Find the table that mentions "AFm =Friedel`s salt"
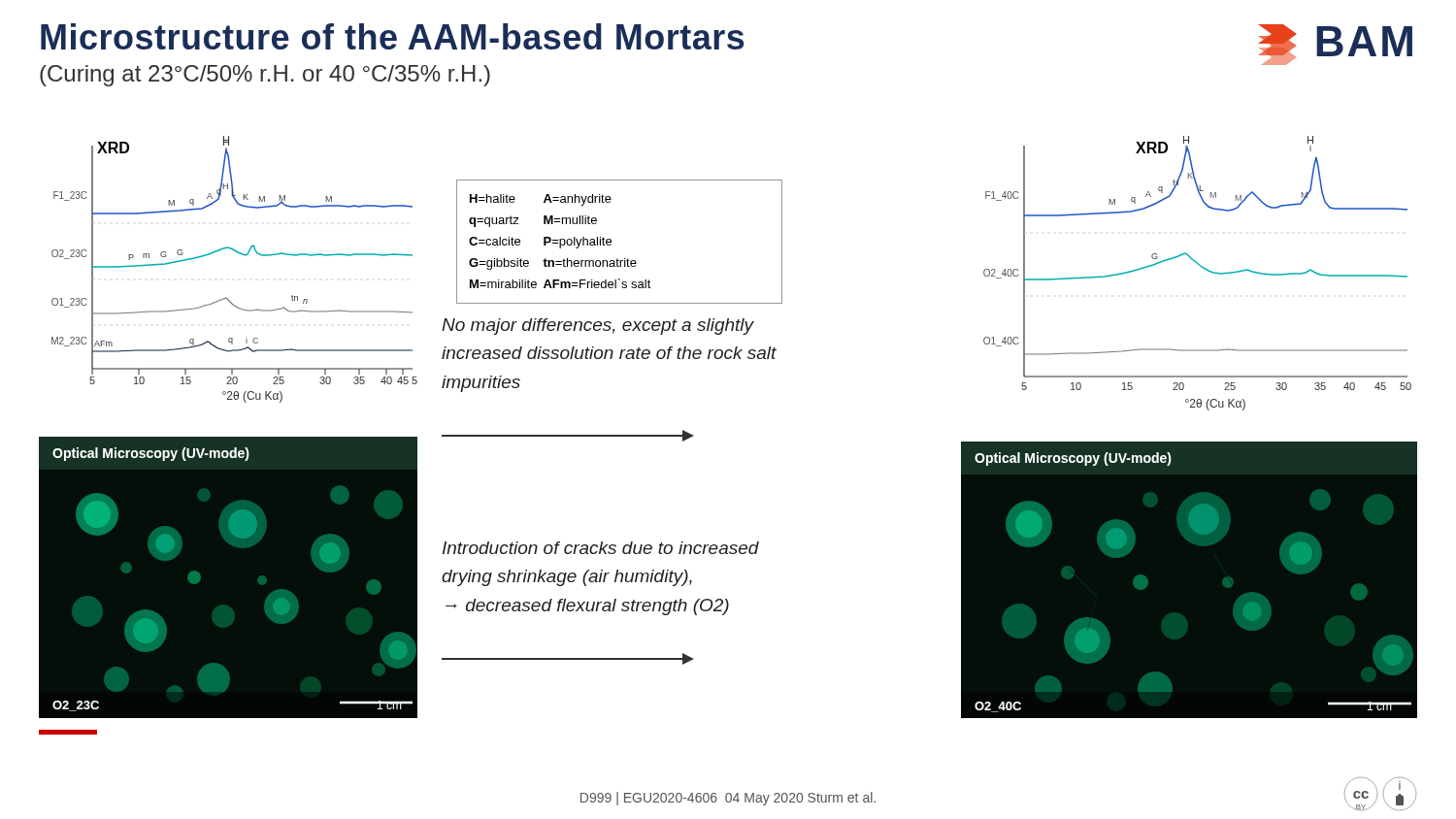 [619, 242]
